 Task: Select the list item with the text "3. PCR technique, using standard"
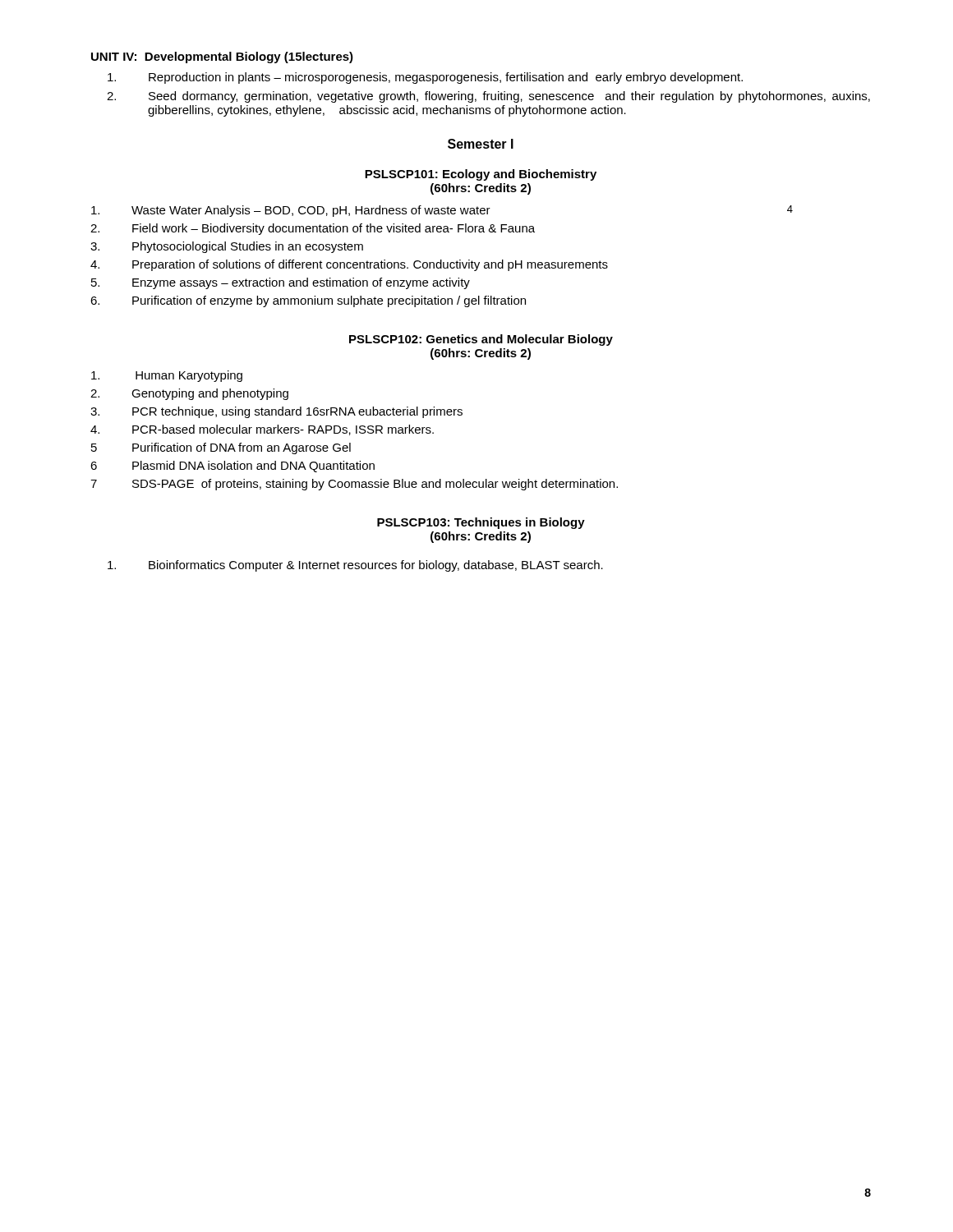tap(276, 412)
